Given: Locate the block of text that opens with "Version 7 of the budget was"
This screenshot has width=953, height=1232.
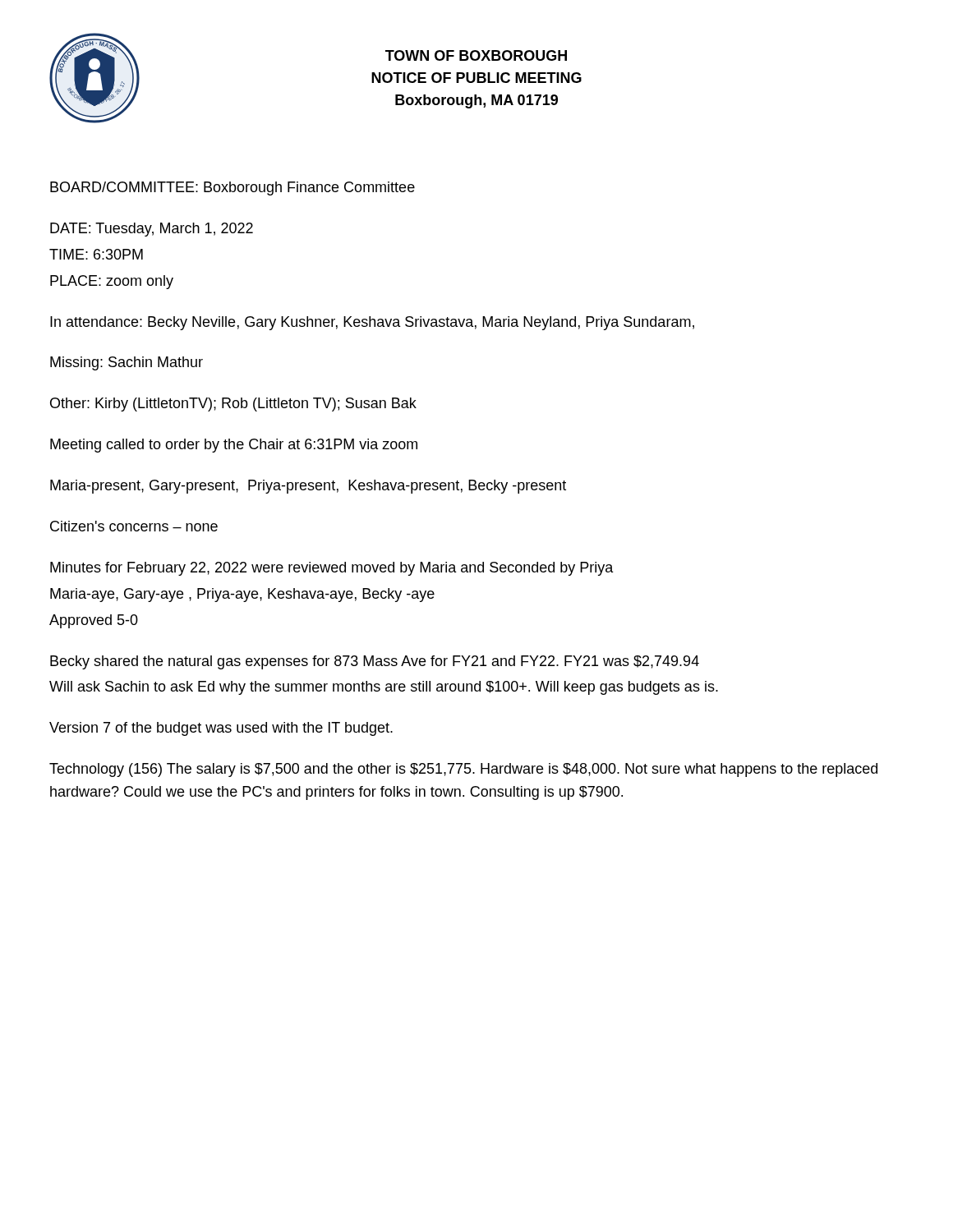Looking at the screenshot, I should 221,728.
